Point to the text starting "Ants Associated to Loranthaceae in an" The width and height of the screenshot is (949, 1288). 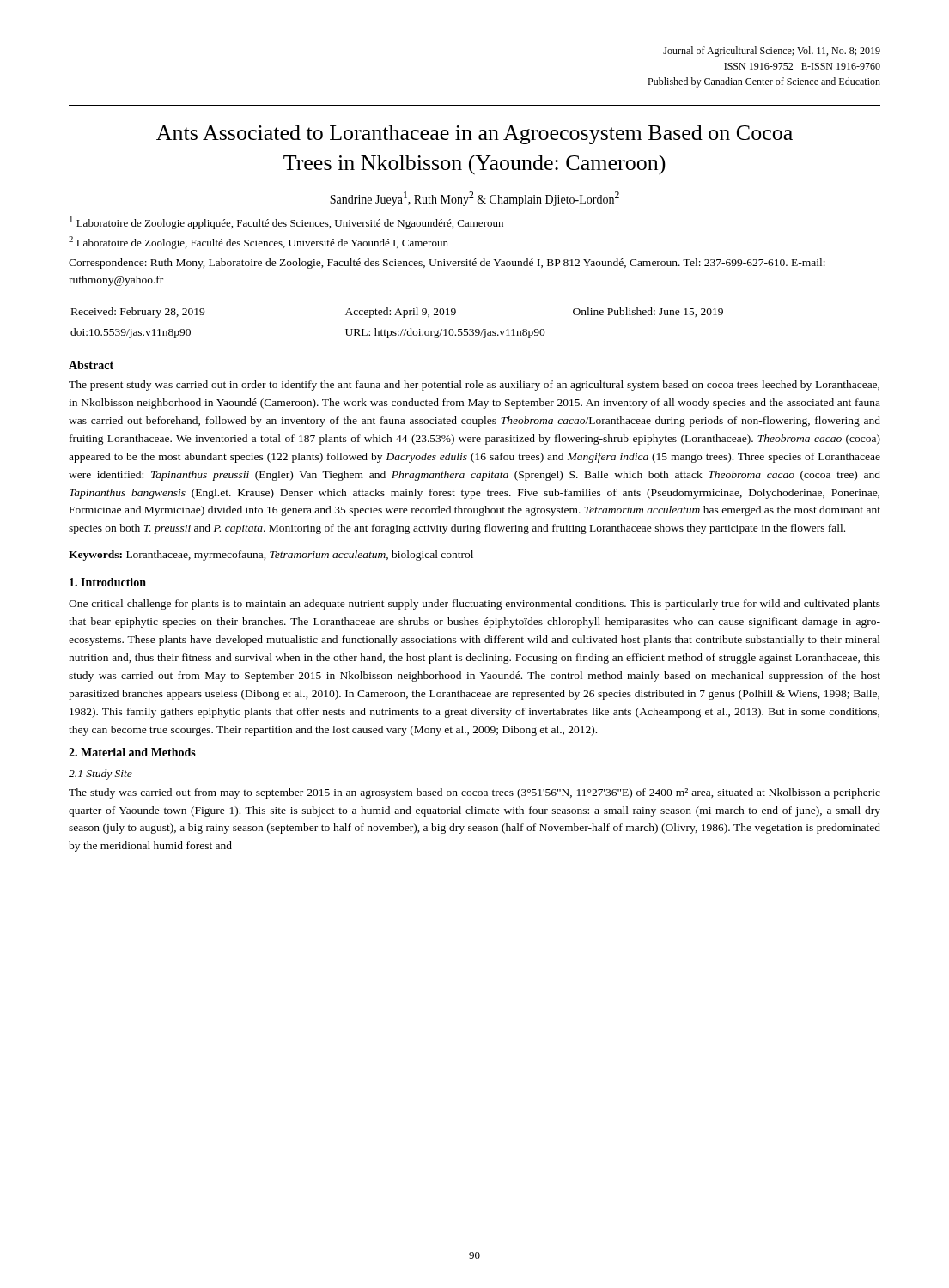click(x=474, y=148)
